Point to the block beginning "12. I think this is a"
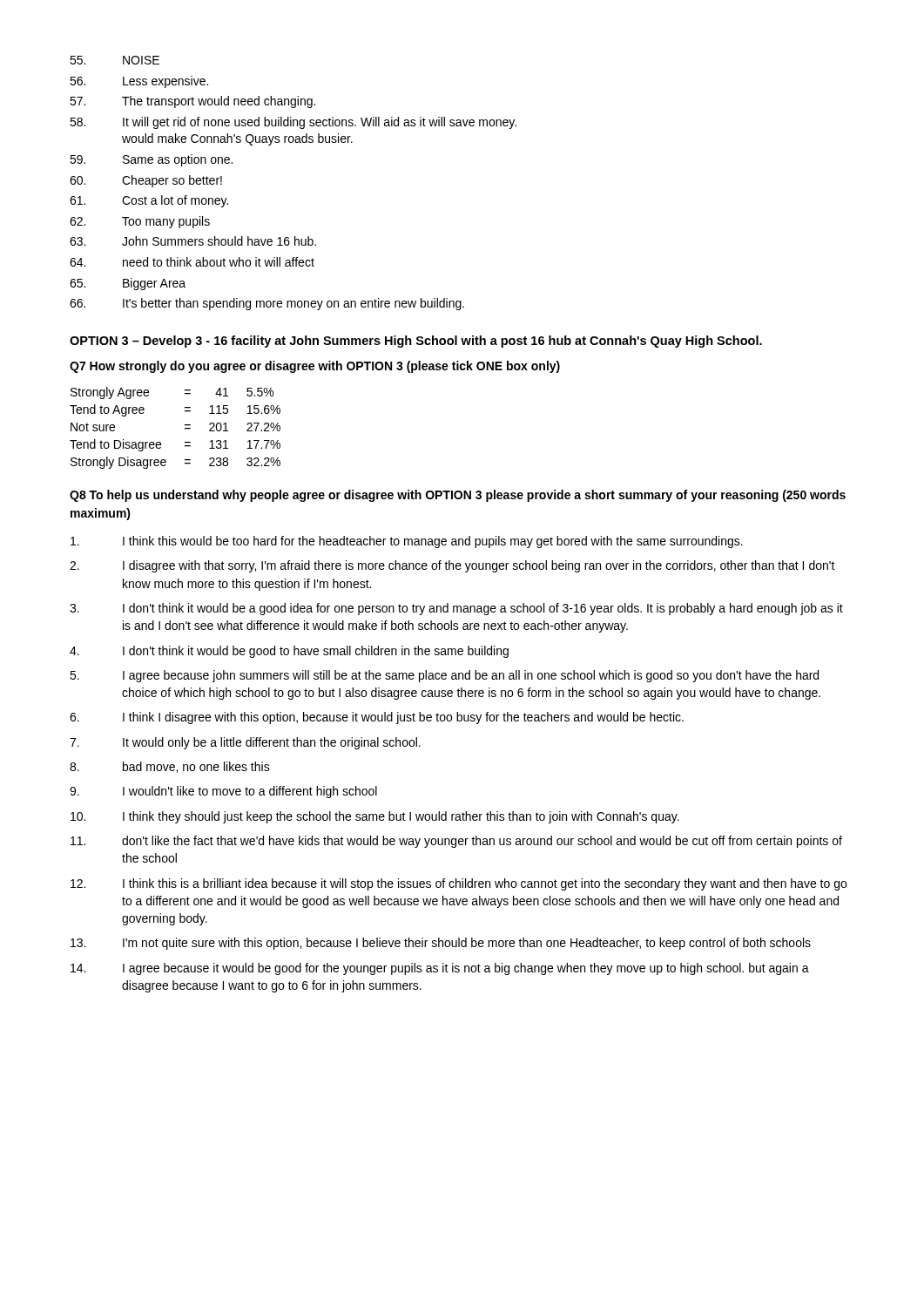This screenshot has width=924, height=1307. (x=462, y=901)
